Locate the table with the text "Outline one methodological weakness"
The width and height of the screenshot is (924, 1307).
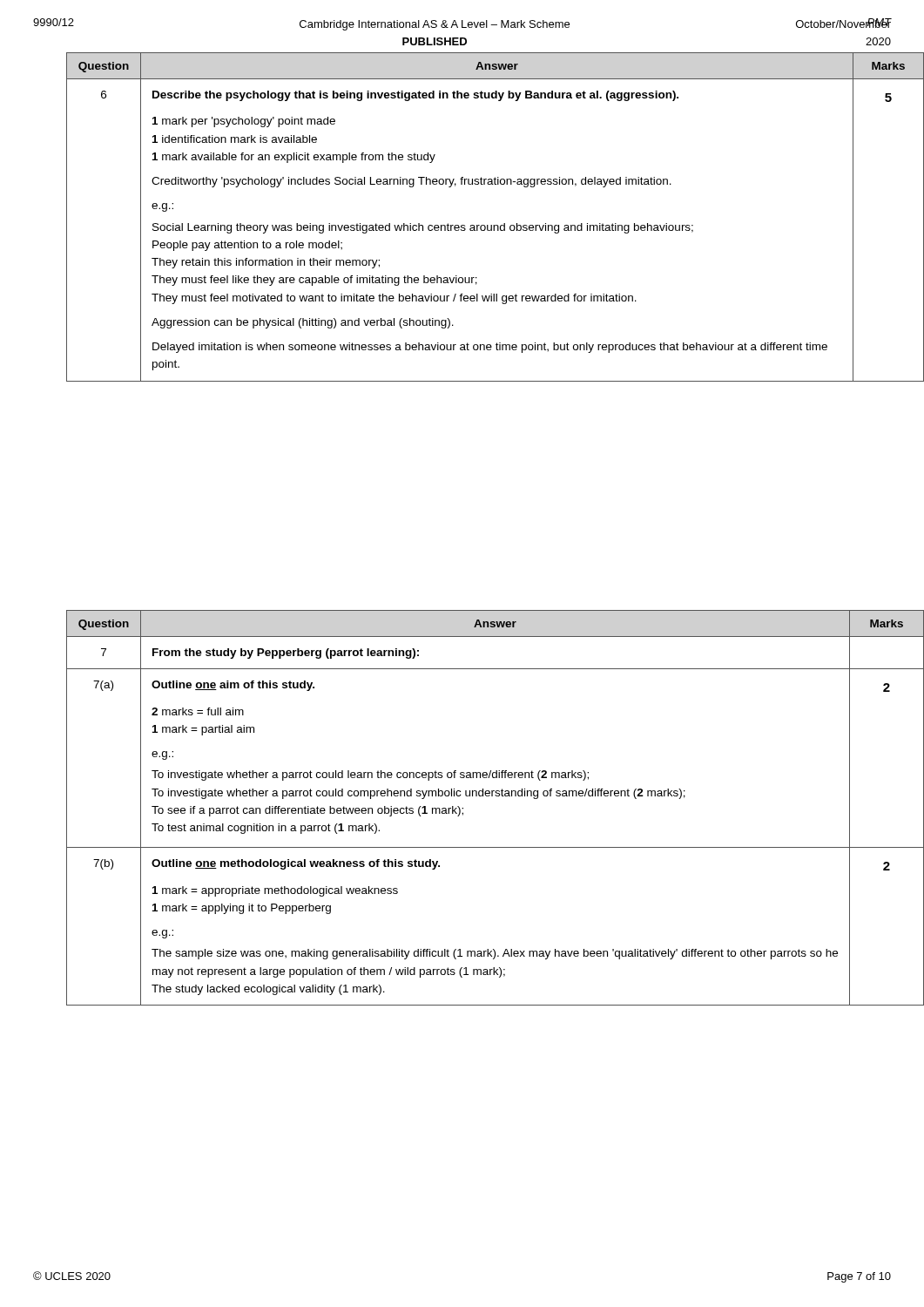pyautogui.click(x=462, y=808)
